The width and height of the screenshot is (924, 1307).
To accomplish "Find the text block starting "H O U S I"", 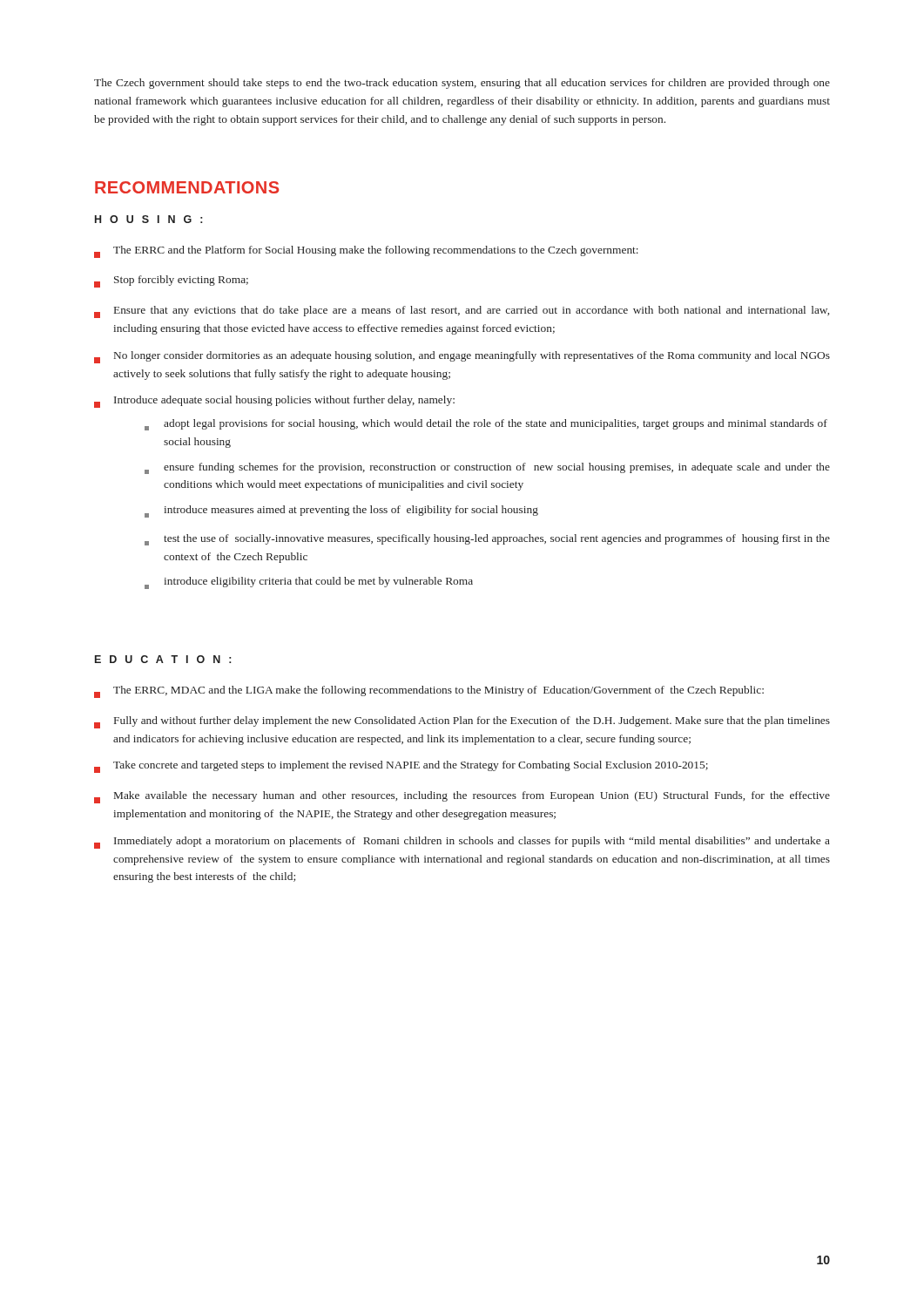I will (x=150, y=219).
